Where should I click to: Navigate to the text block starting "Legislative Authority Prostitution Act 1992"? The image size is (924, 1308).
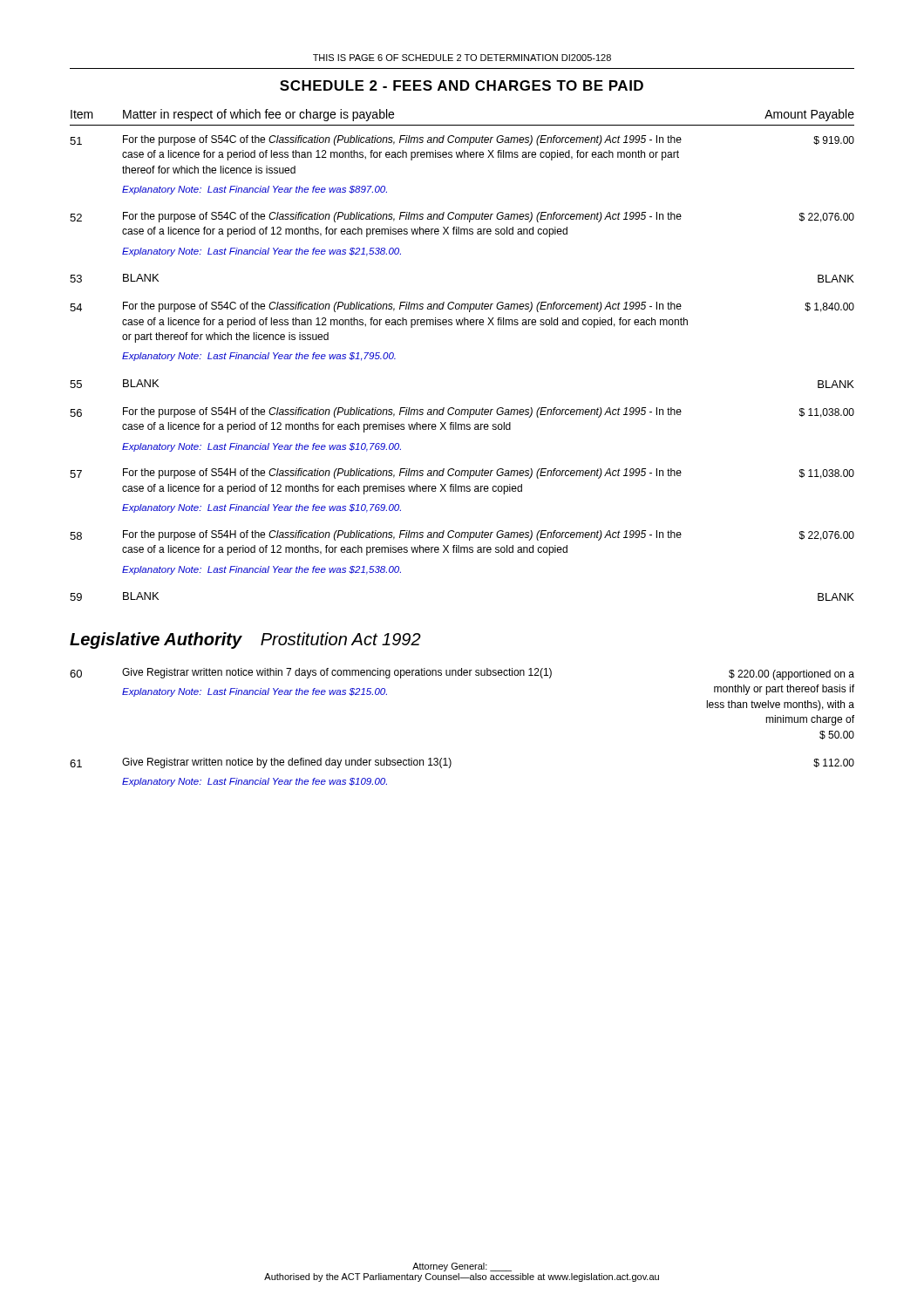click(x=245, y=639)
